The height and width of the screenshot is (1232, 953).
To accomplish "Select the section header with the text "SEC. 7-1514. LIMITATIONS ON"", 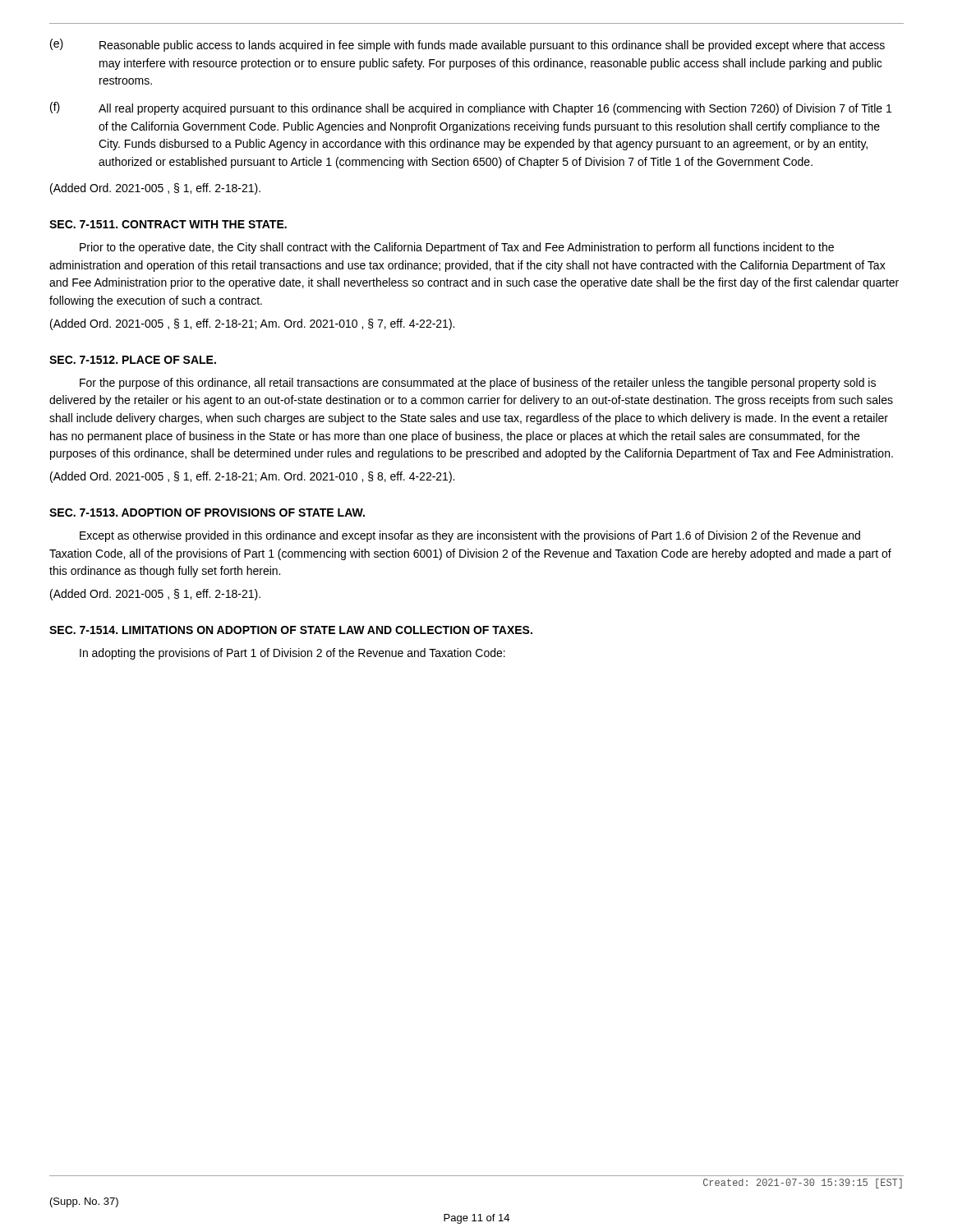I will point(291,630).
